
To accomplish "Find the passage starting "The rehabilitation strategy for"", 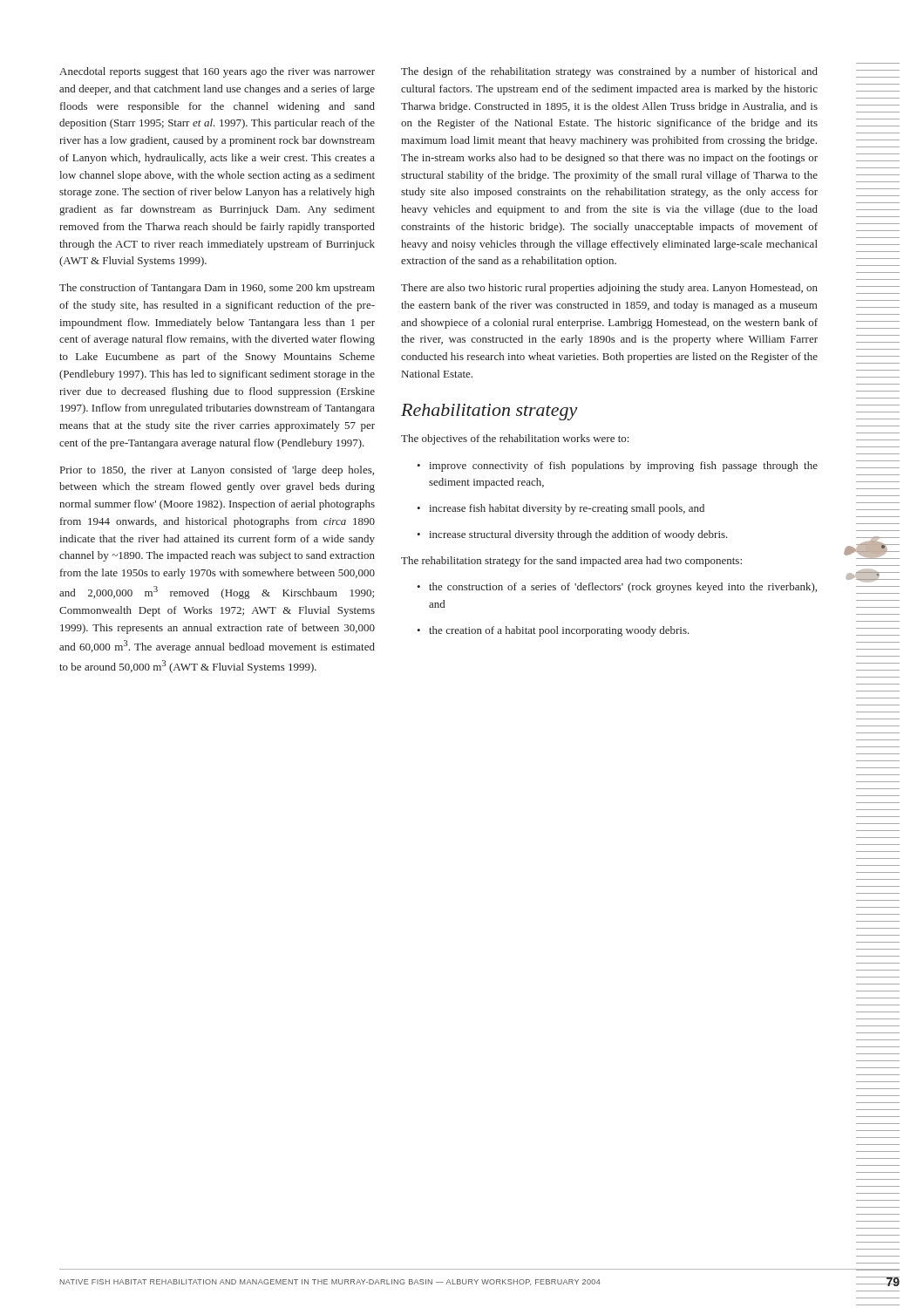I will 609,560.
